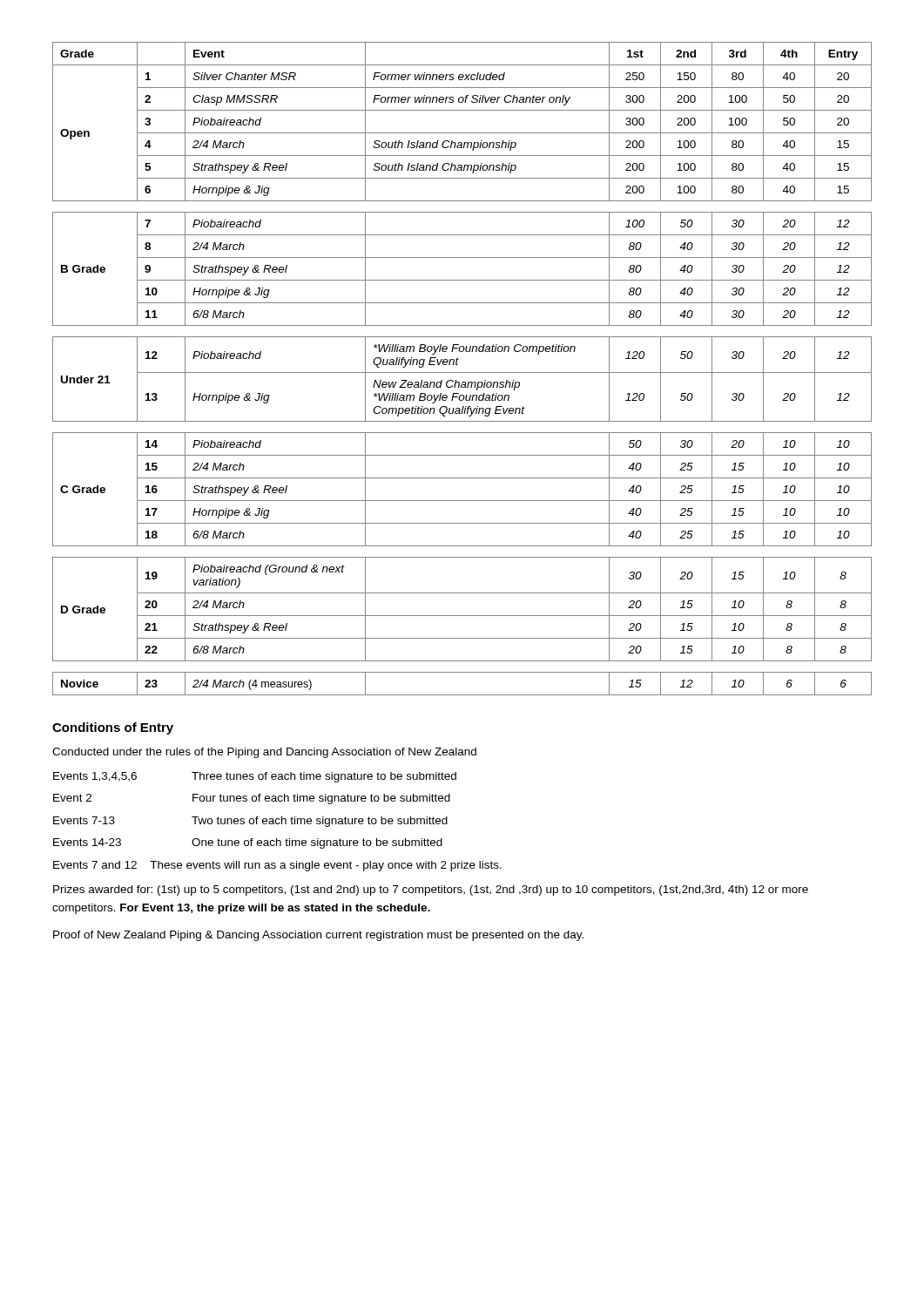
Task: Click the passage that begins "Proof of New Zealand Piping &"
Action: pyautogui.click(x=318, y=934)
